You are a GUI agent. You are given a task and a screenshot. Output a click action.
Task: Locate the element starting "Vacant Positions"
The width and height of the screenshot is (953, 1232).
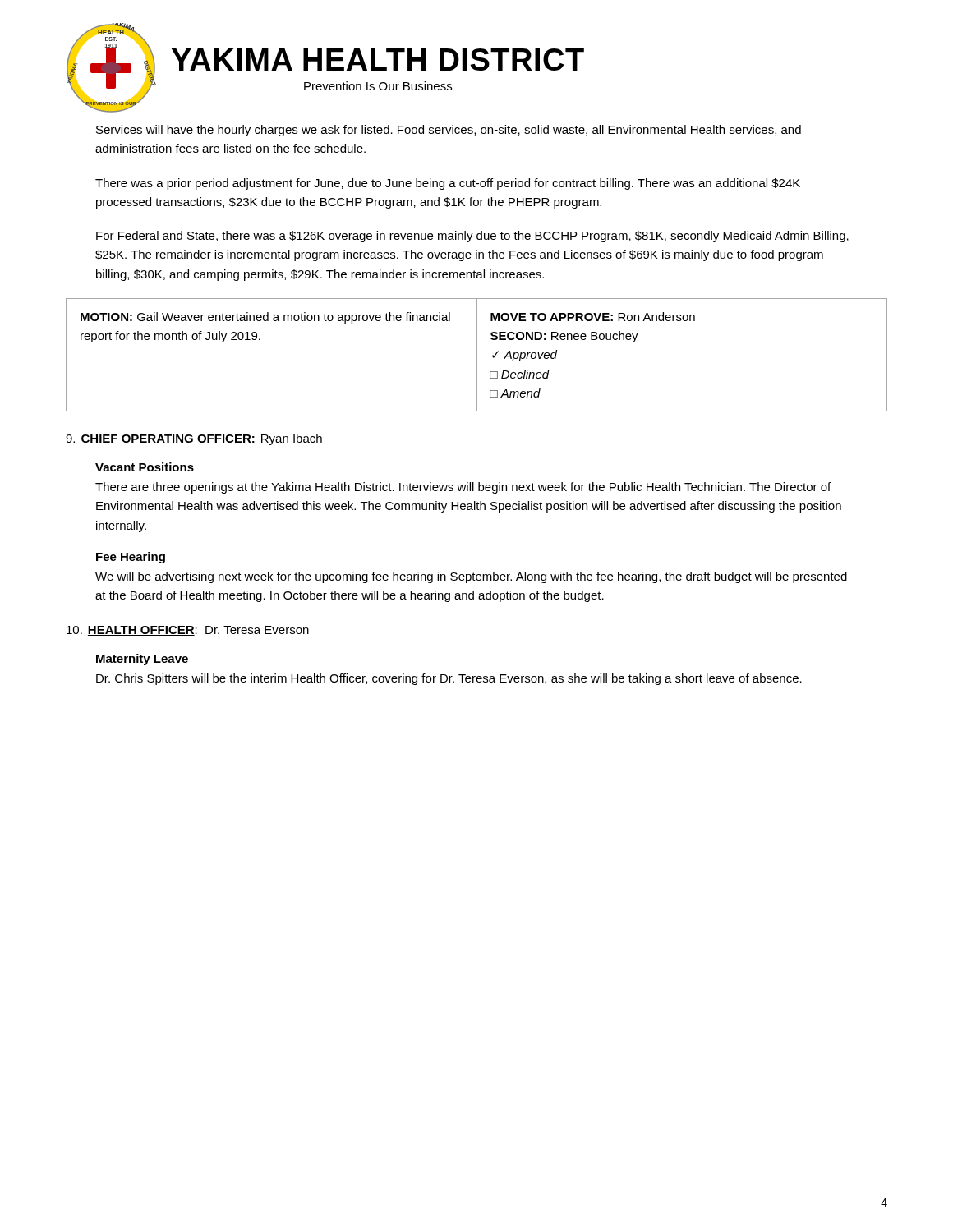pos(145,467)
